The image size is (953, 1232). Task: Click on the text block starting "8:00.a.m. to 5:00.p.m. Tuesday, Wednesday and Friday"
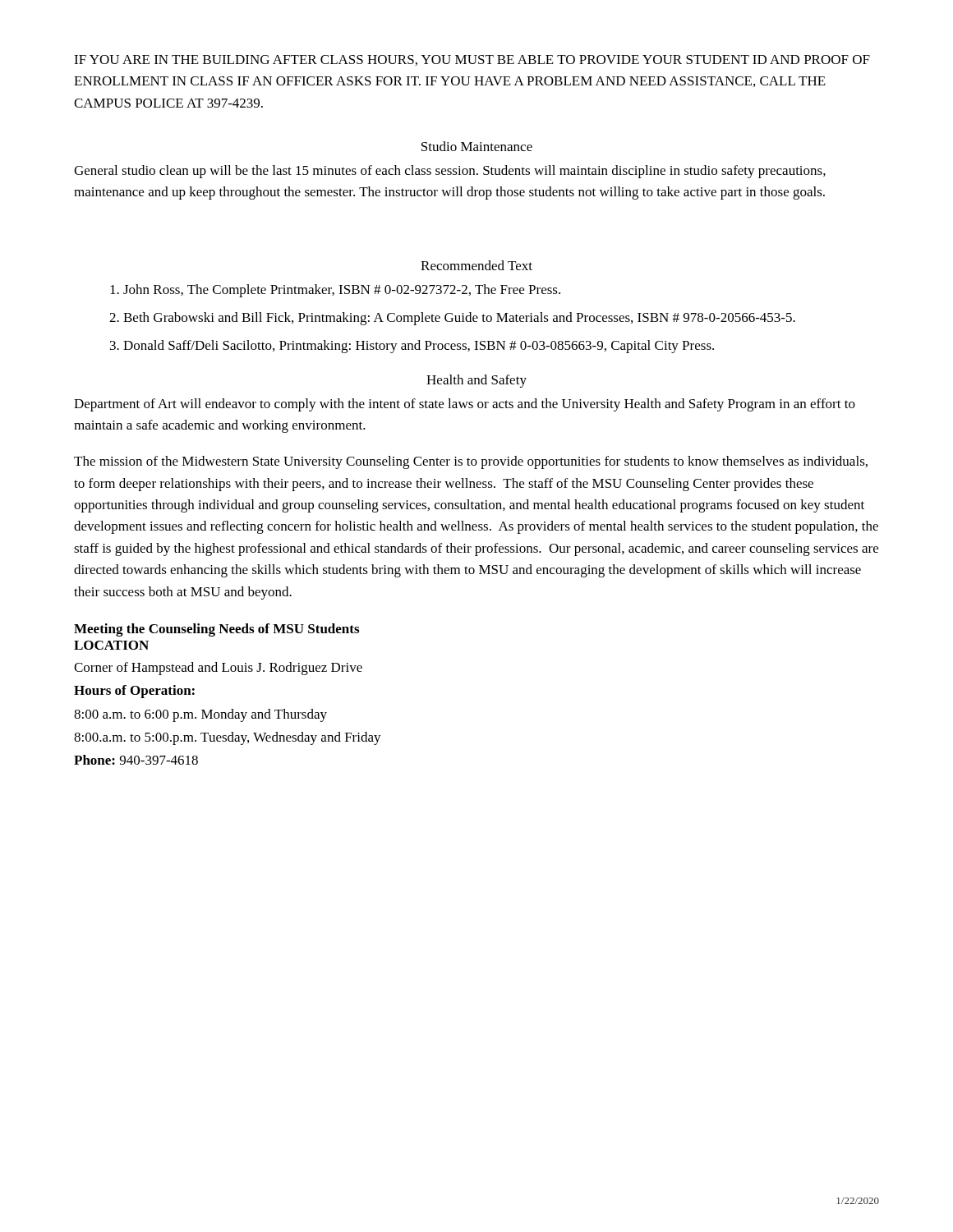coord(227,737)
